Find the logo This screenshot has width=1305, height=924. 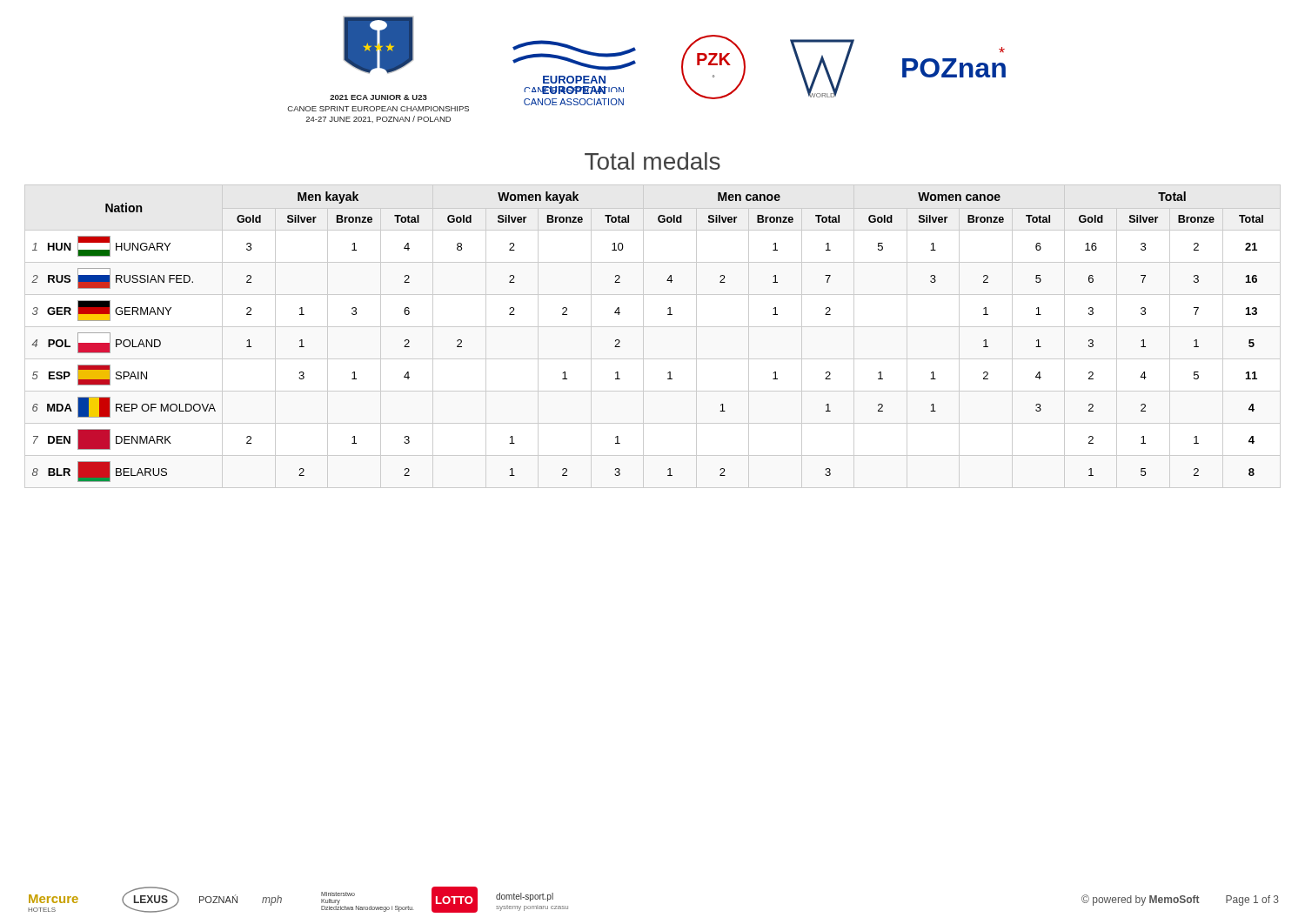pos(652,69)
